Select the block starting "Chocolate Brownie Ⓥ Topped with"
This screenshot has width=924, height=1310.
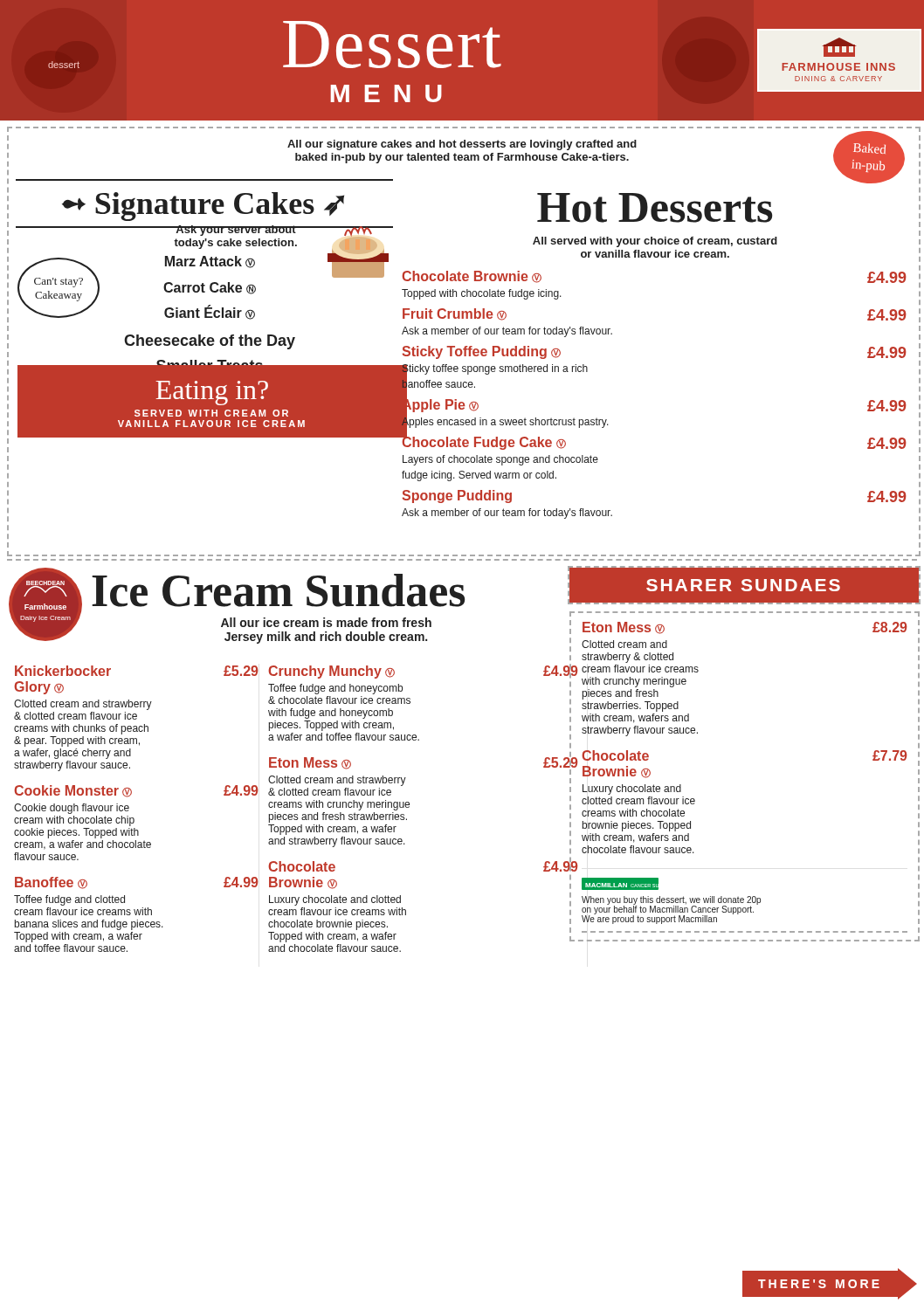[465, 277]
